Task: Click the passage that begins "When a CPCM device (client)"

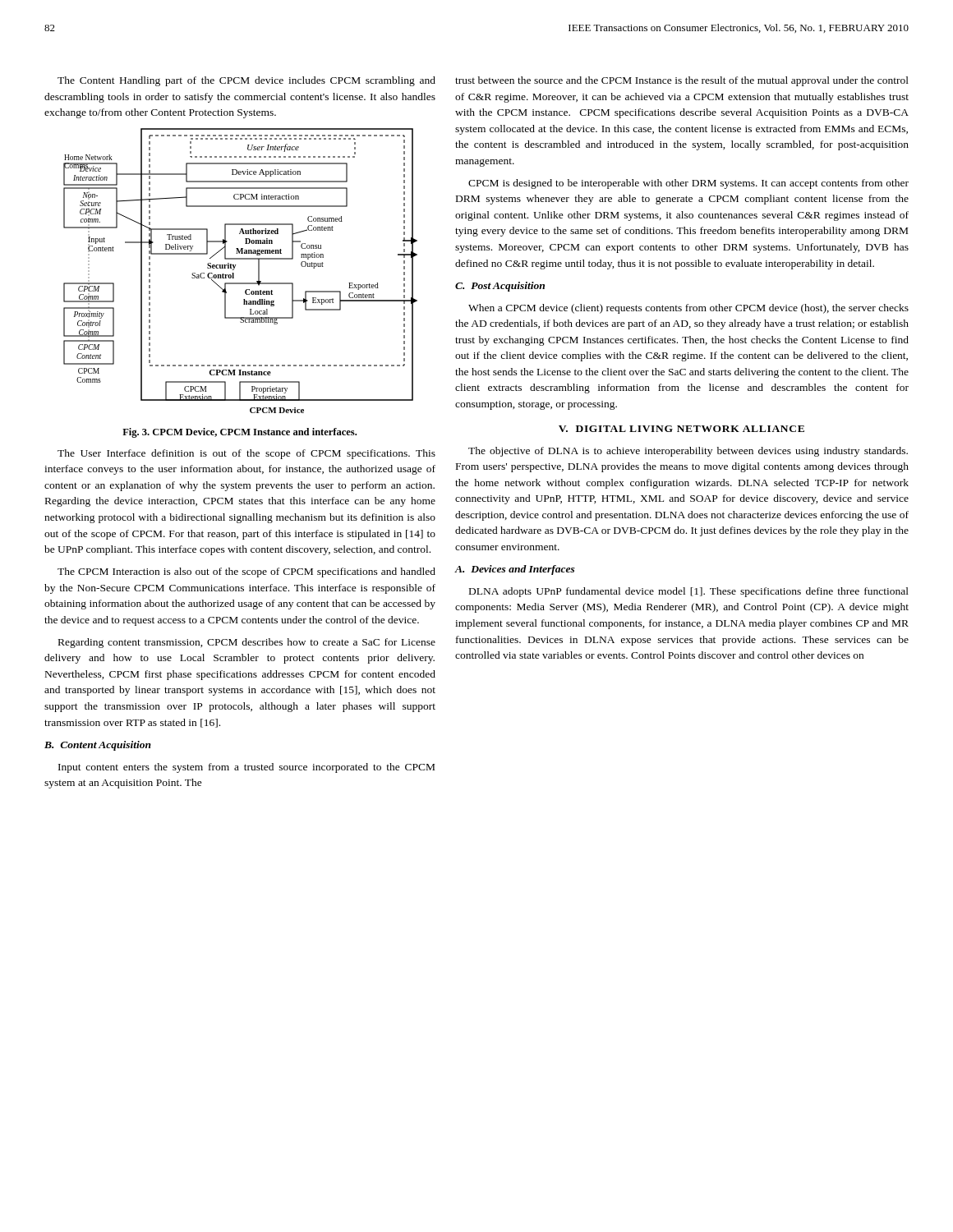Action: [x=682, y=356]
